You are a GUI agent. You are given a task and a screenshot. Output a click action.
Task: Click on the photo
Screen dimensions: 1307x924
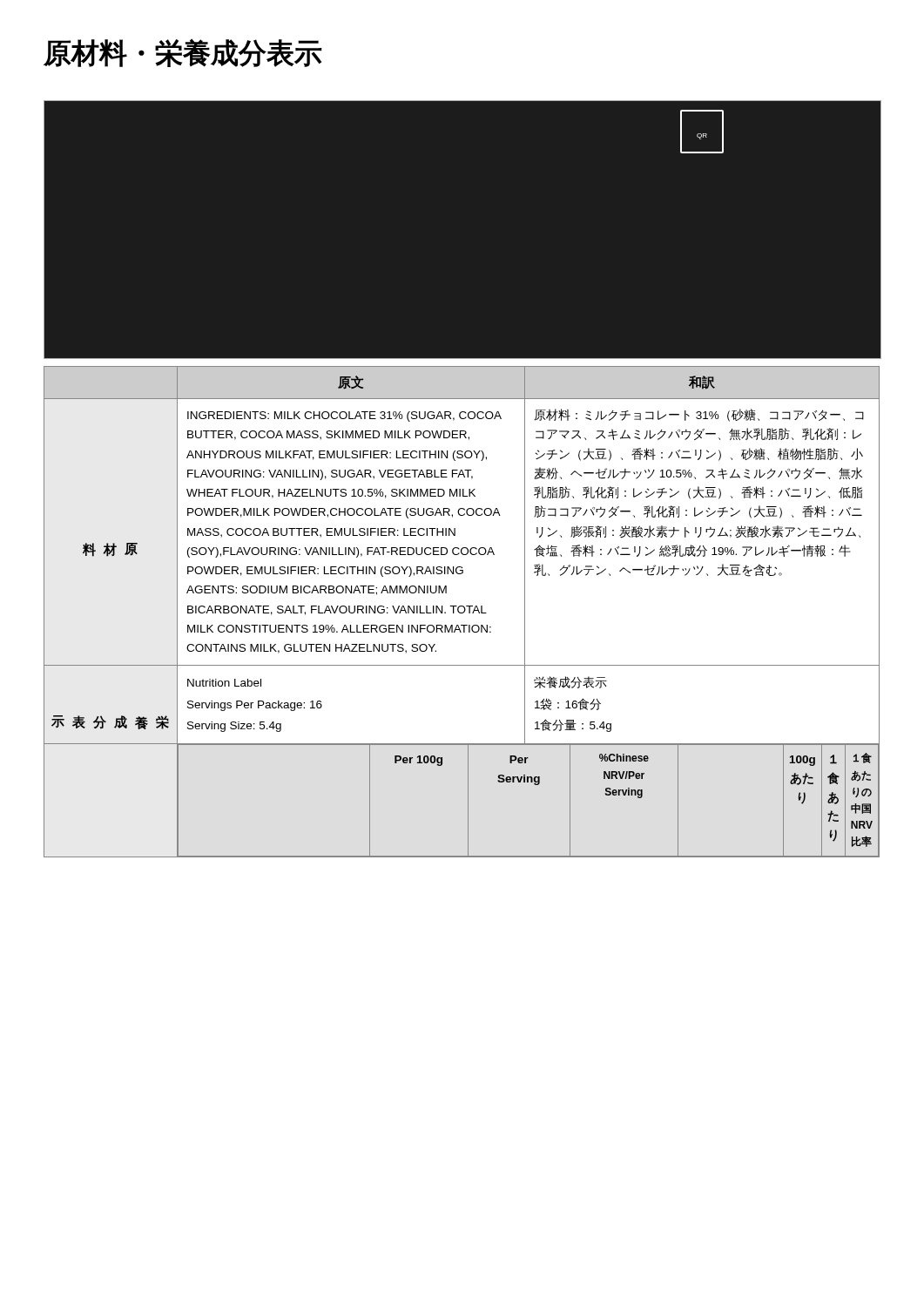(462, 230)
